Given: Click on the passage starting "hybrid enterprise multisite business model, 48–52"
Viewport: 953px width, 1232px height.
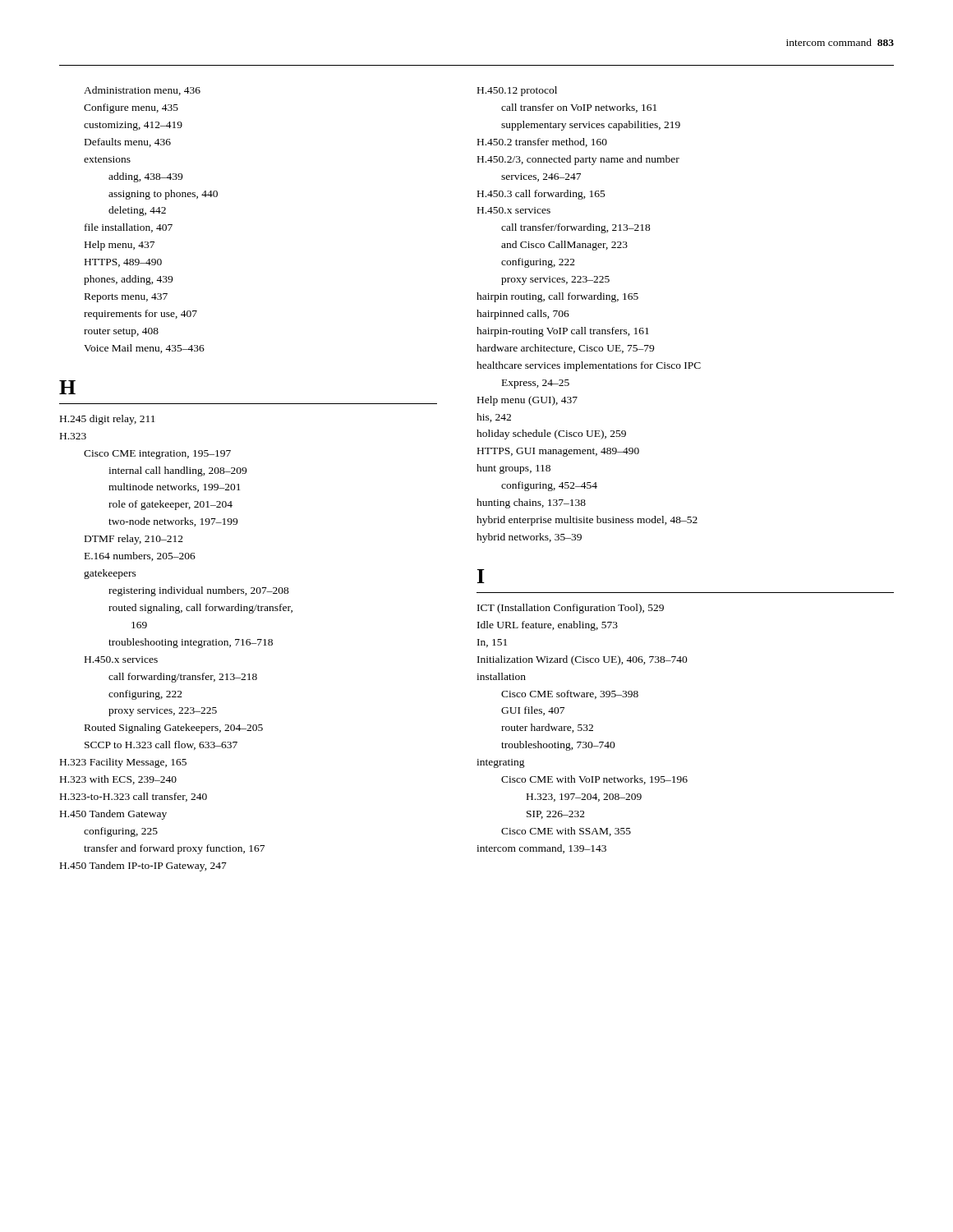Looking at the screenshot, I should tap(587, 520).
